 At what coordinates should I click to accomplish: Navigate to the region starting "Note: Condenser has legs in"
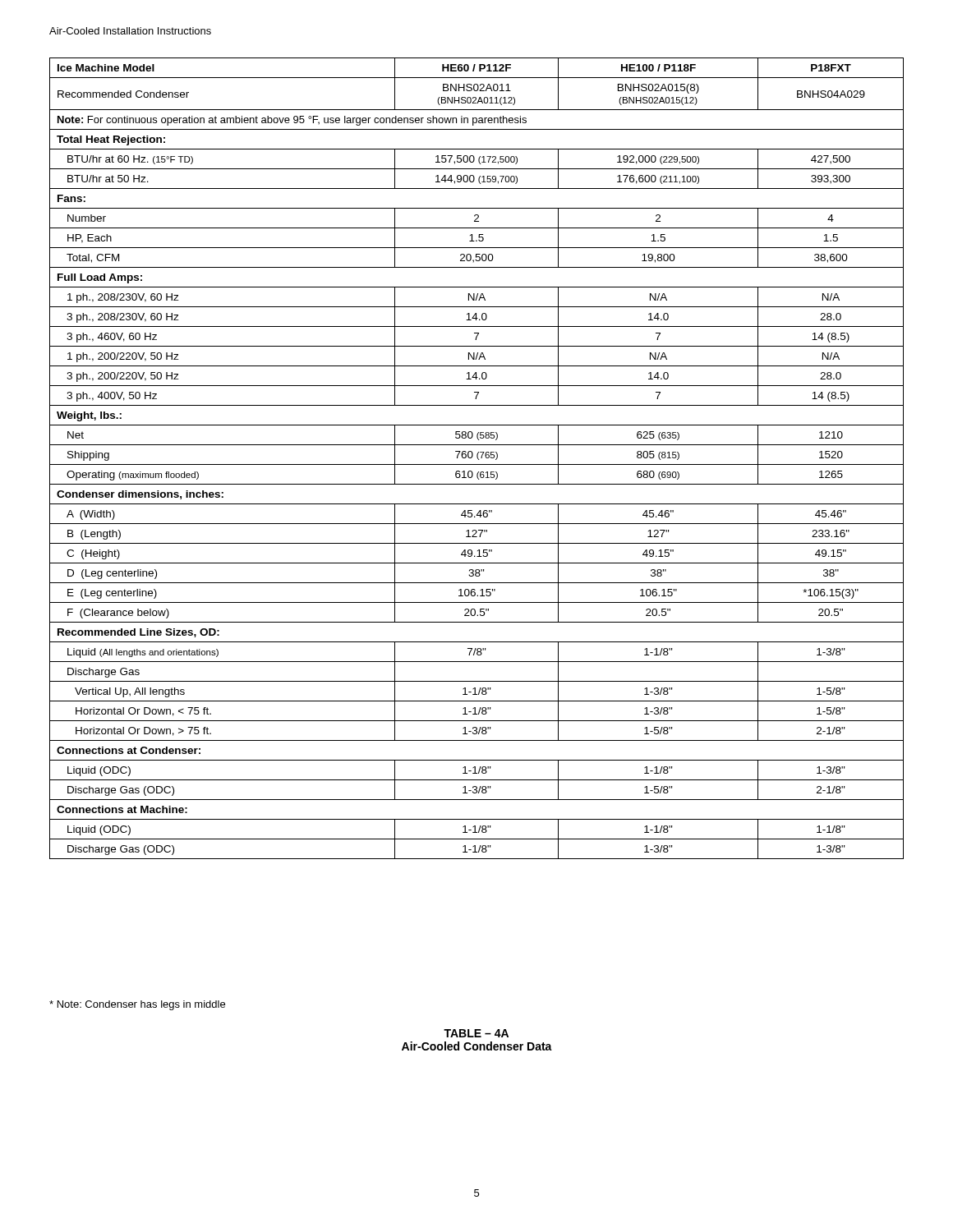pyautogui.click(x=137, y=1004)
